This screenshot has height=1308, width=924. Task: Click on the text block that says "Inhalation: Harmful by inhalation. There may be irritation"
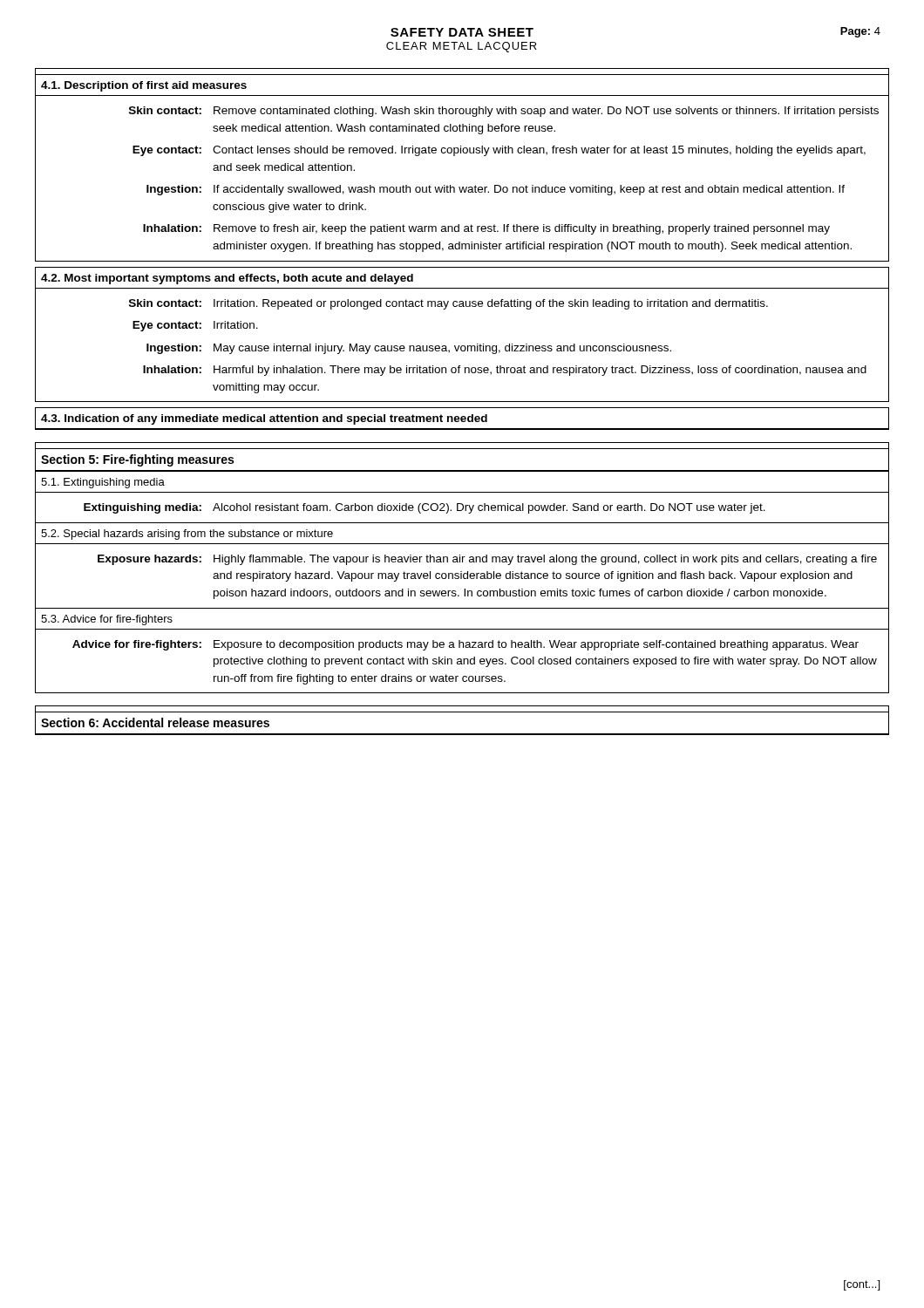(x=462, y=378)
